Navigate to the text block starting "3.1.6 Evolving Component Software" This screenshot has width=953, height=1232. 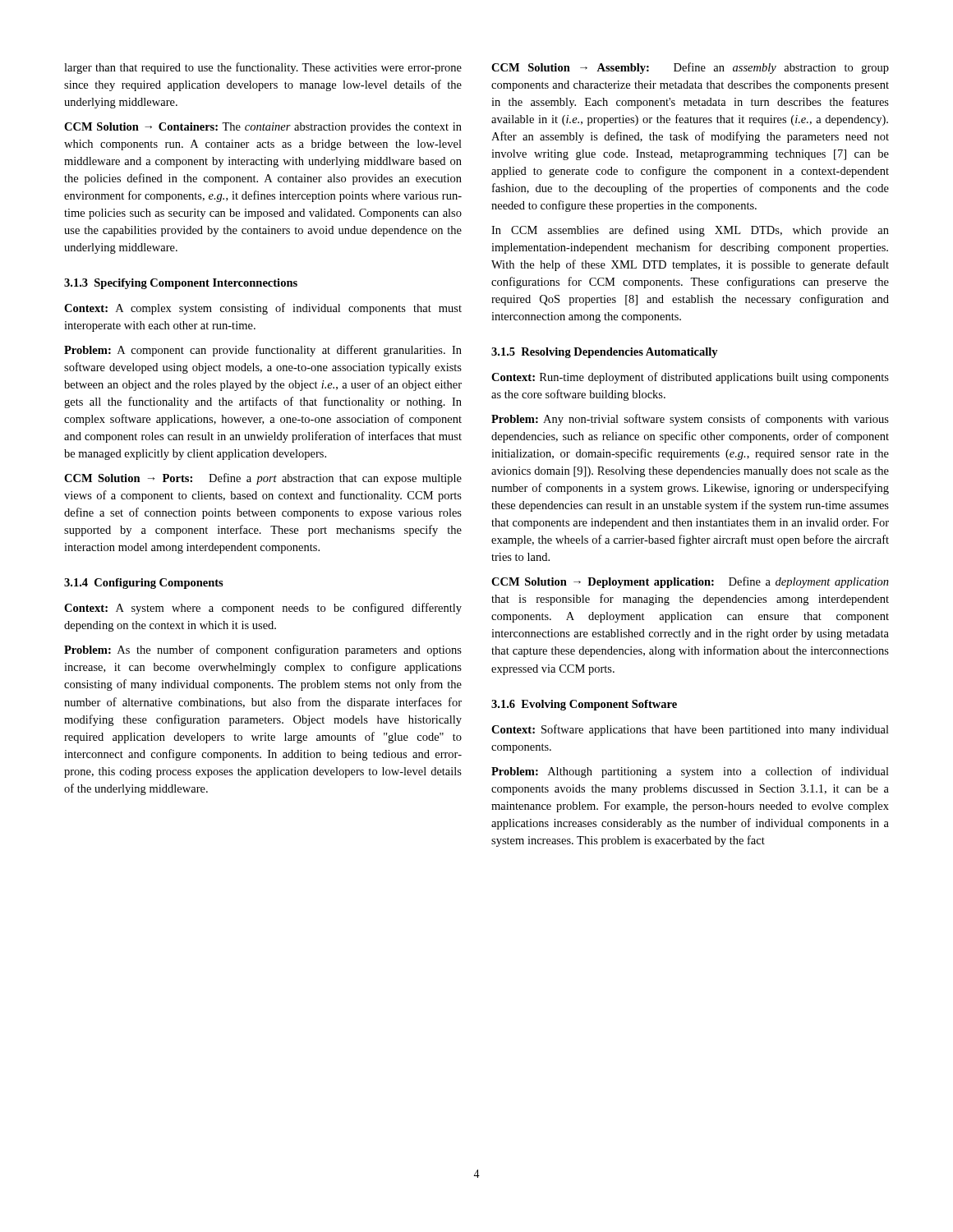click(584, 705)
